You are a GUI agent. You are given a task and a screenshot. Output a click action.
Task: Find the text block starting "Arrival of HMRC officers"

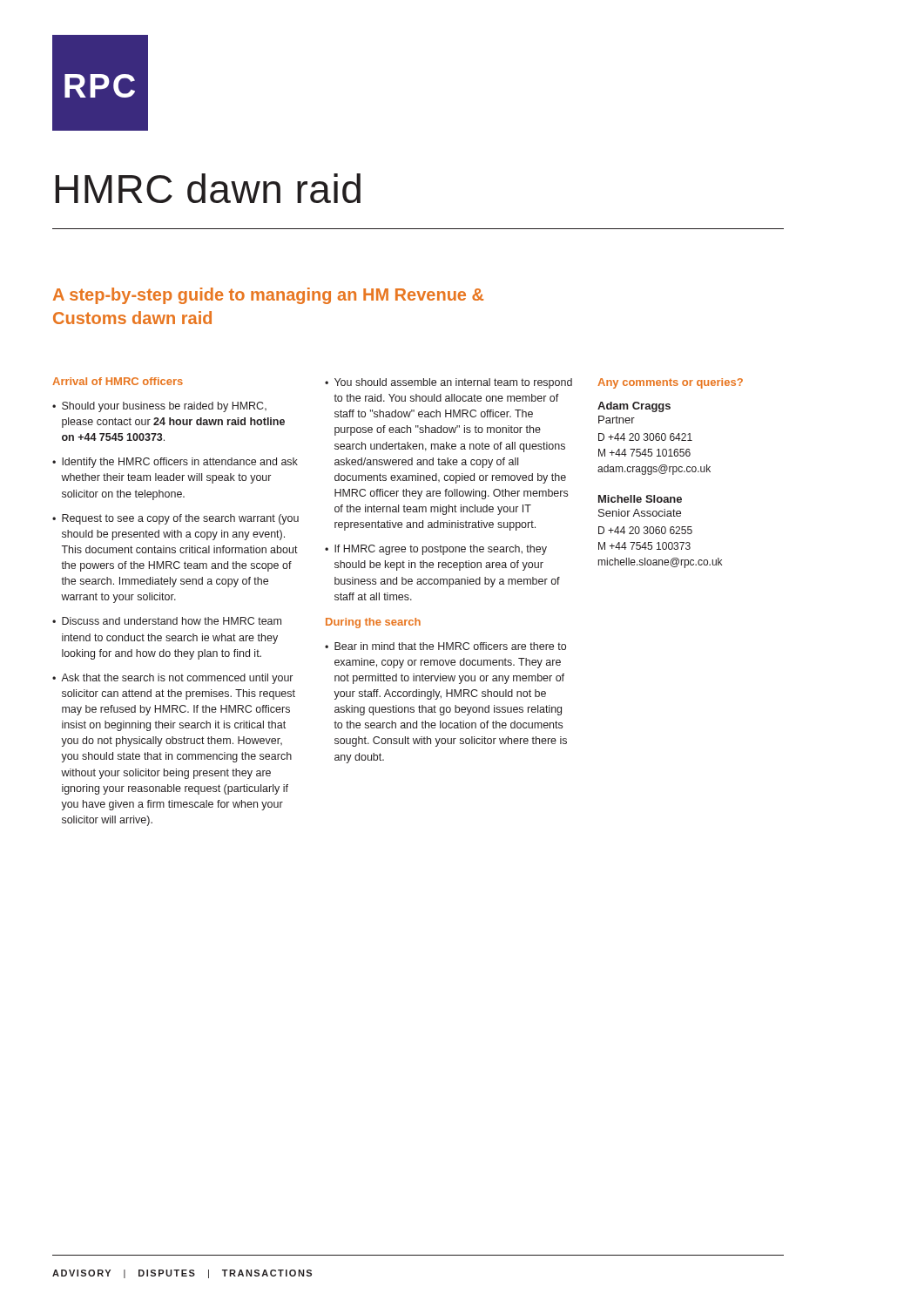pyautogui.click(x=176, y=382)
